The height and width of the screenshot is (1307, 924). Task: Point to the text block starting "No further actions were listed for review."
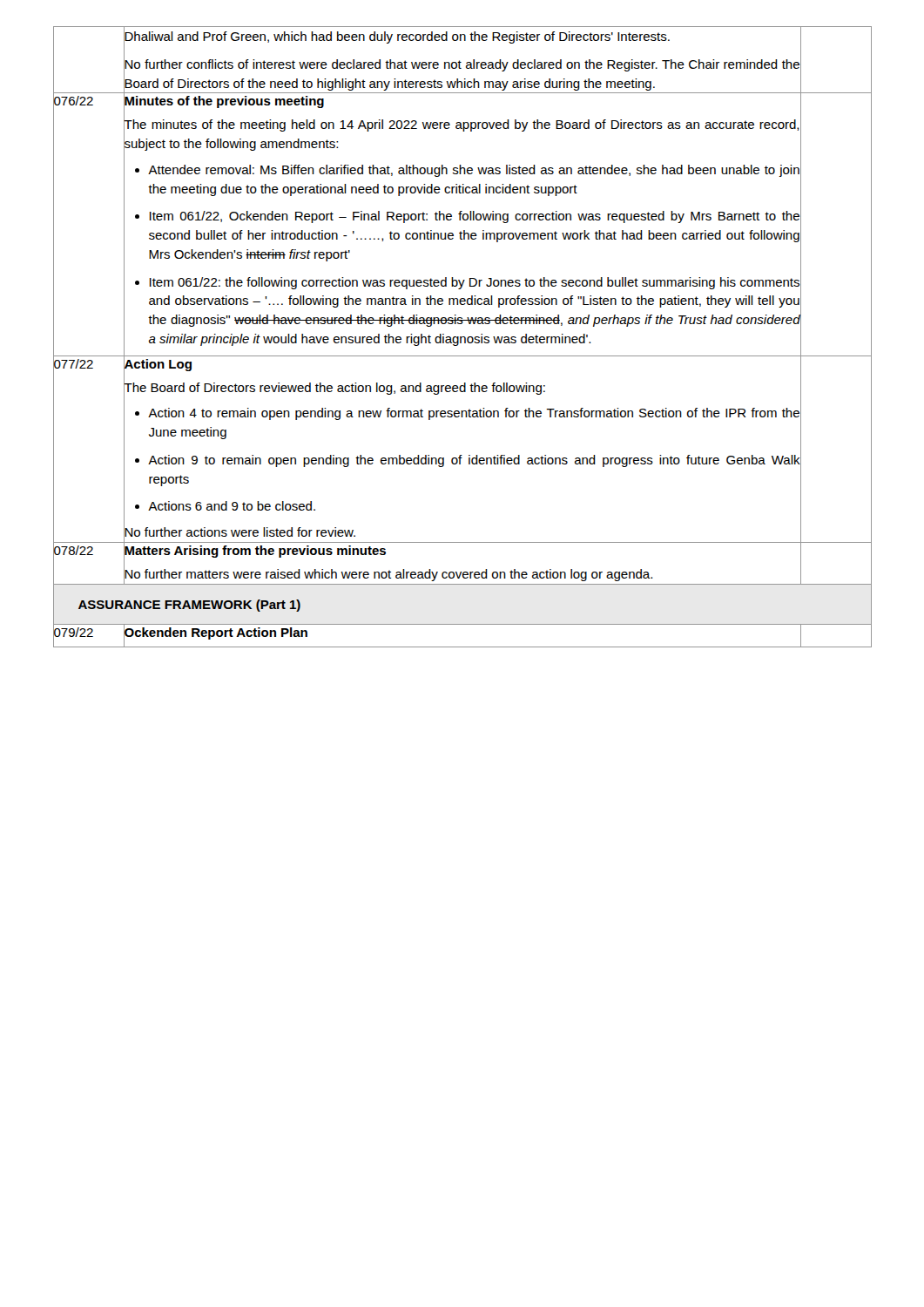[x=462, y=532]
